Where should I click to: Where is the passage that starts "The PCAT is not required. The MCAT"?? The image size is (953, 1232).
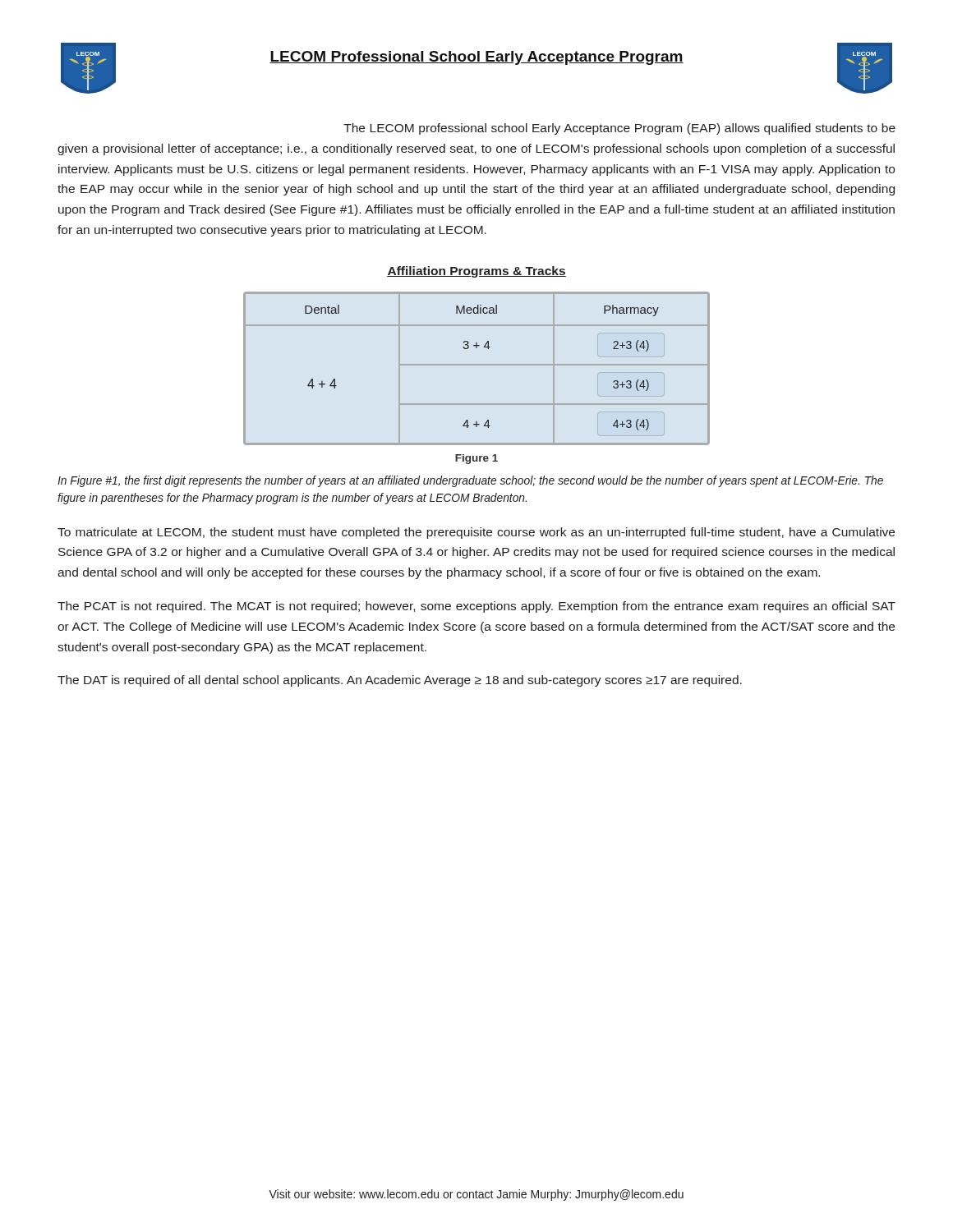coord(476,626)
